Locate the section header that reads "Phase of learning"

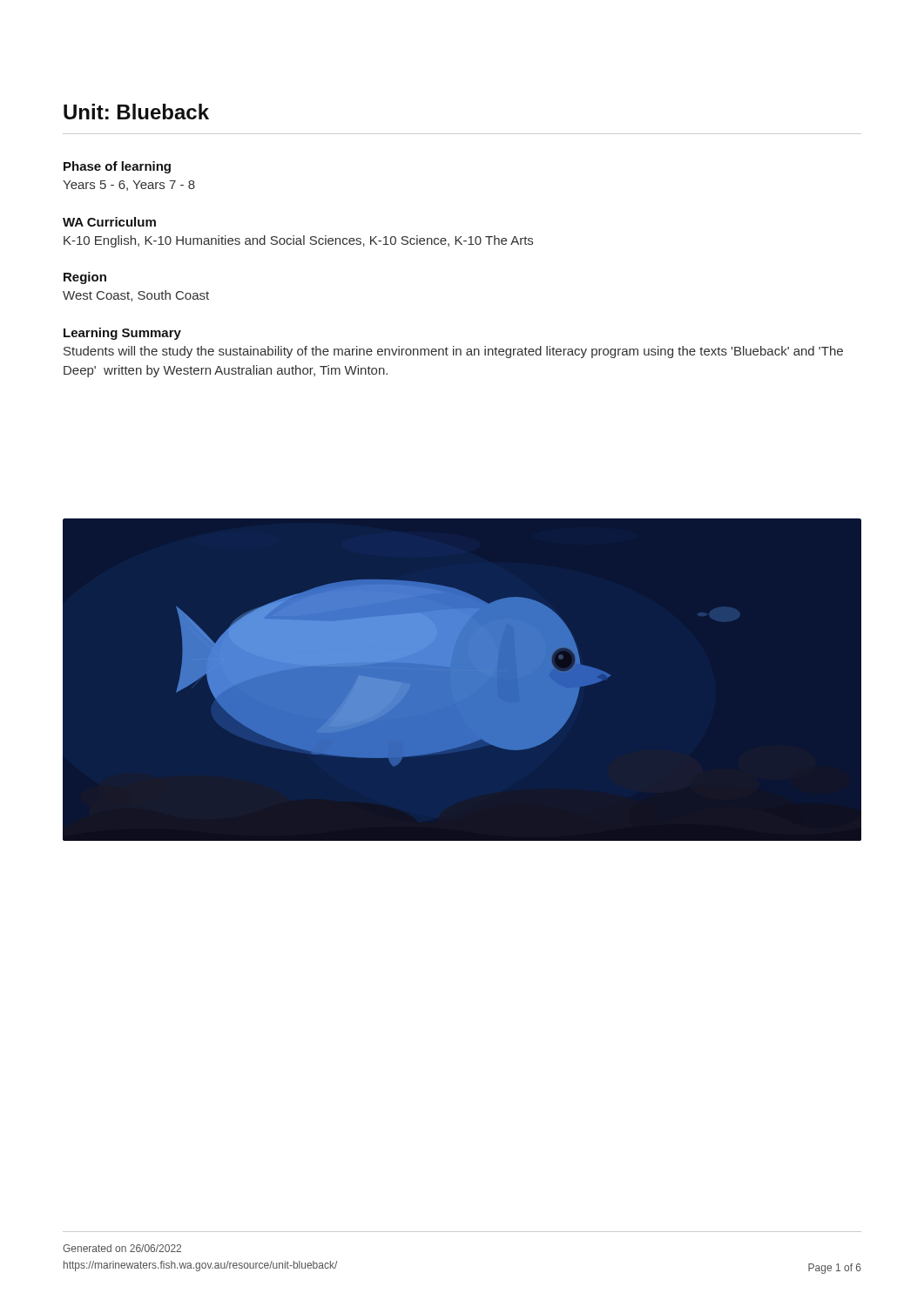pyautogui.click(x=117, y=166)
